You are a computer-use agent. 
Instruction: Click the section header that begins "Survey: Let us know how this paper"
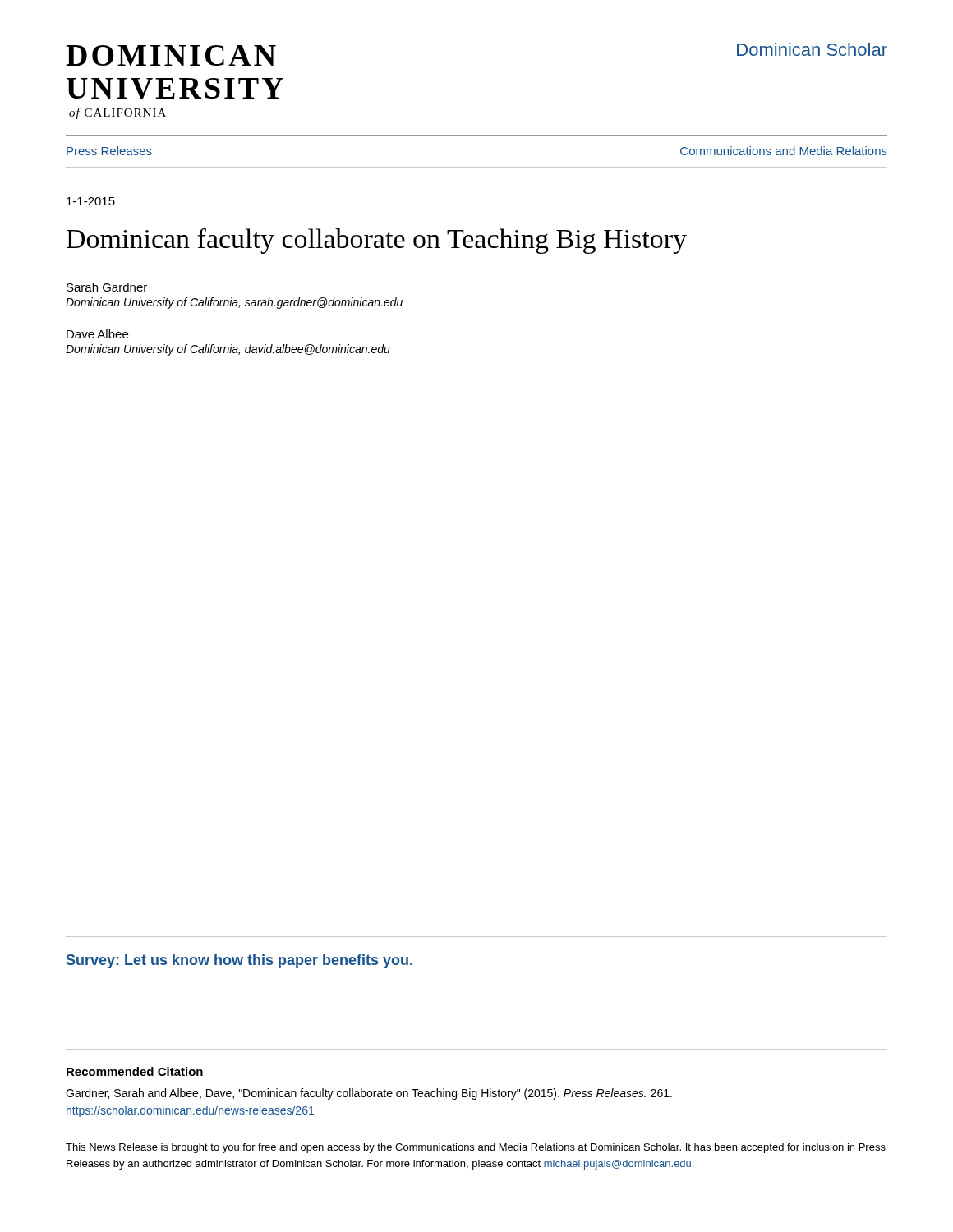pos(240,960)
